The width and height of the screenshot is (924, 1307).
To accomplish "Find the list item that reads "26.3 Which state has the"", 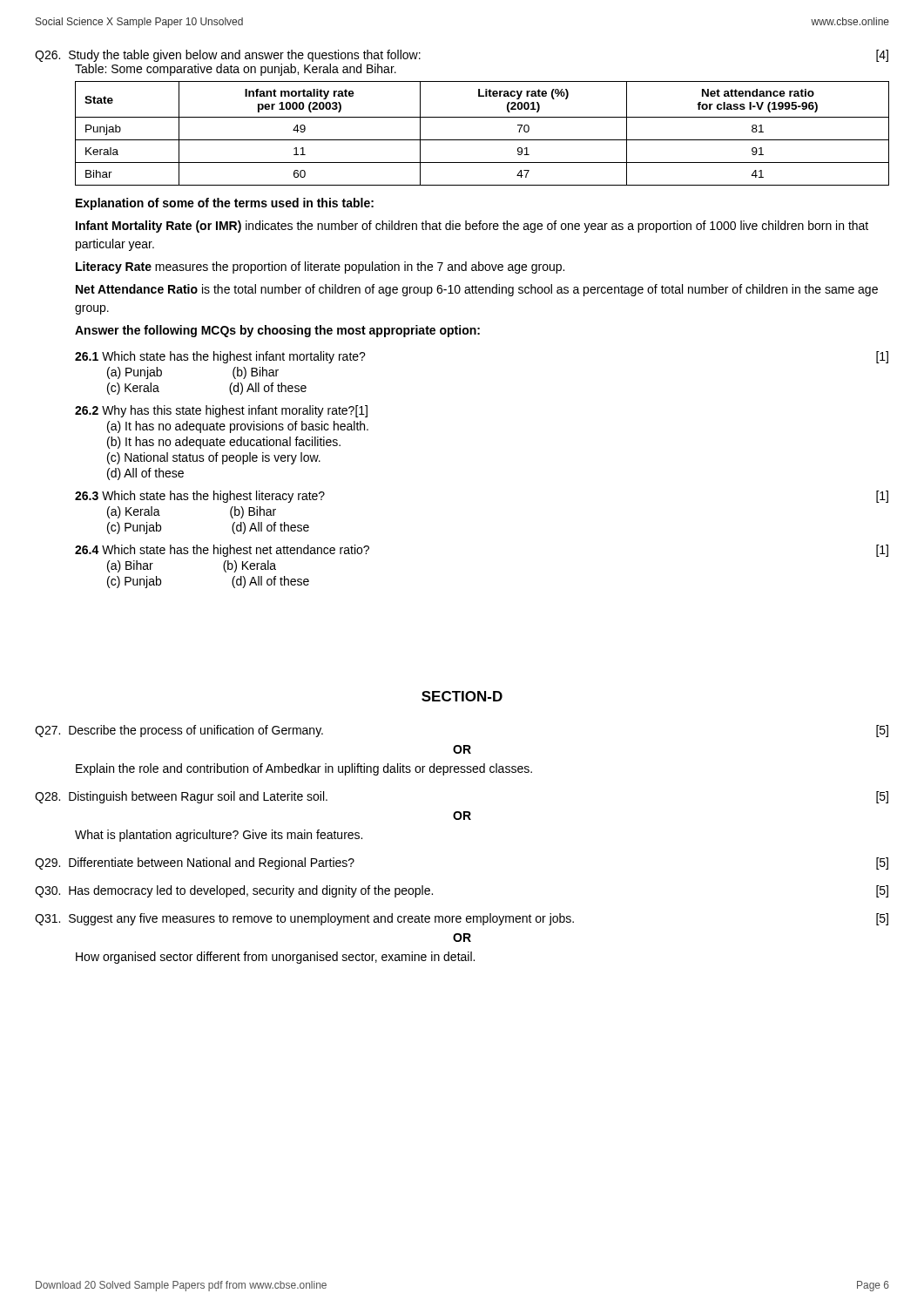I will [x=197, y=496].
